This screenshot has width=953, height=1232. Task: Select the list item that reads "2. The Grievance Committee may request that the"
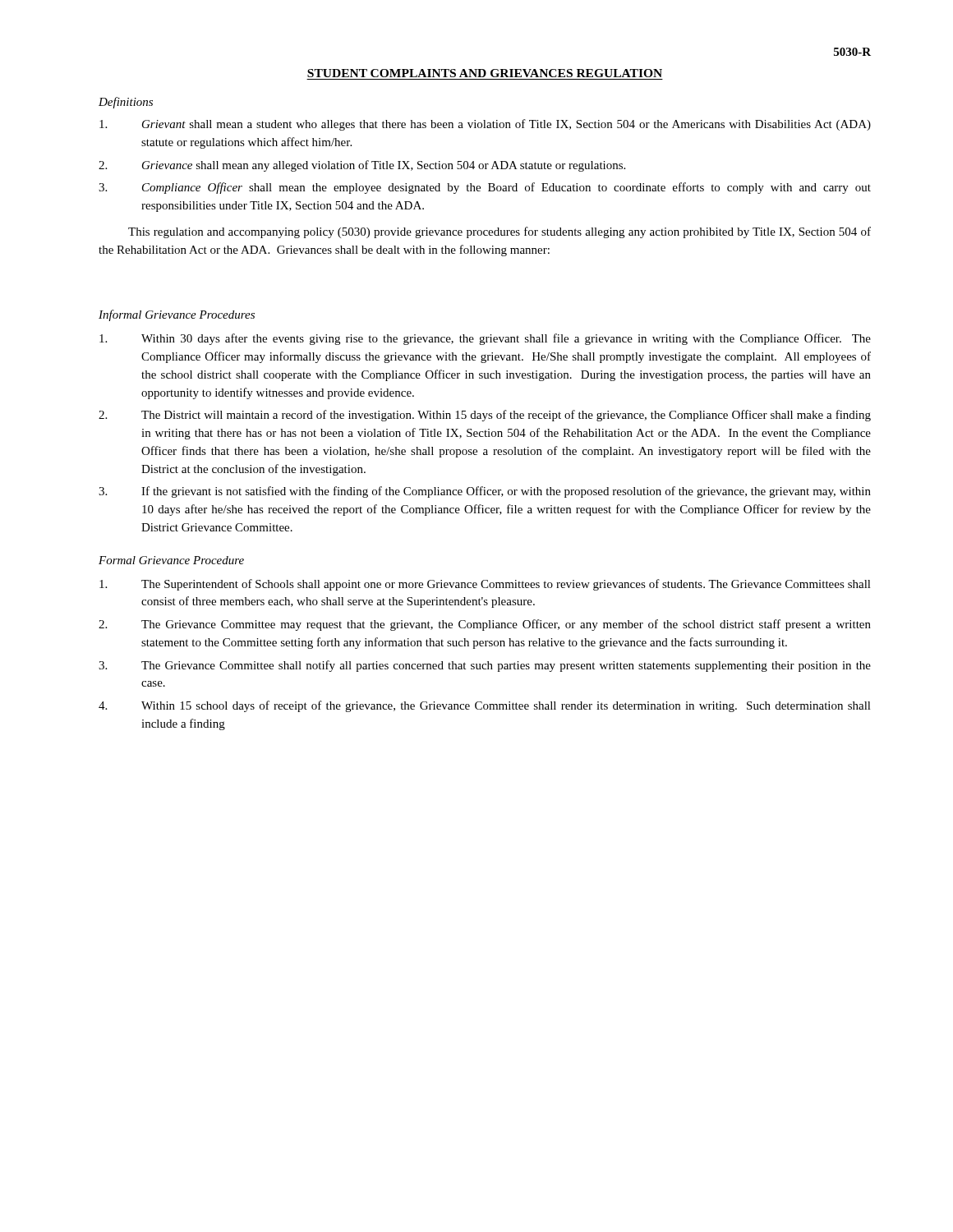coord(485,634)
